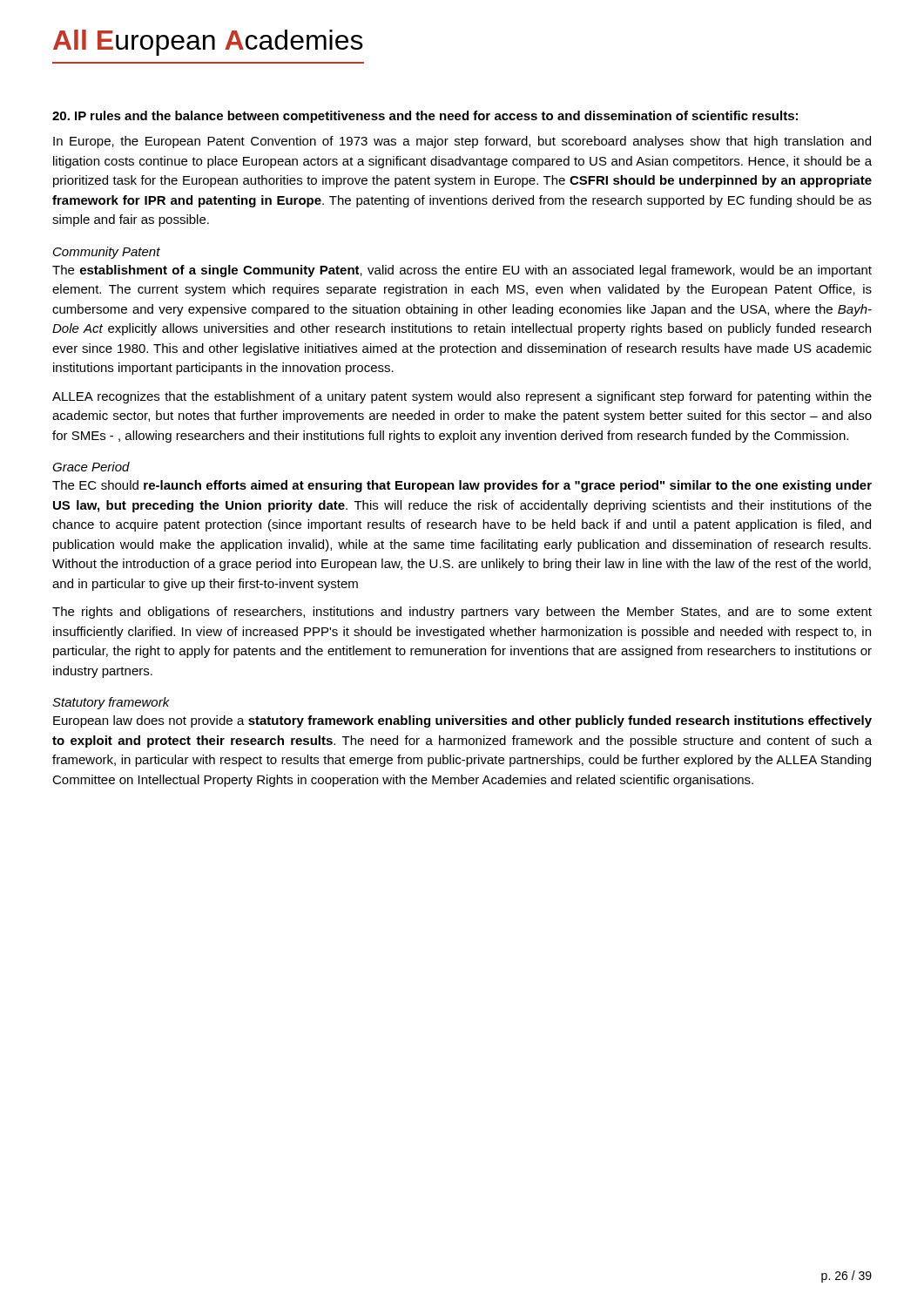Find the block on this page that starts "ALLEA recognizes that the establishment of a"
This screenshot has width=924, height=1307.
[x=462, y=415]
